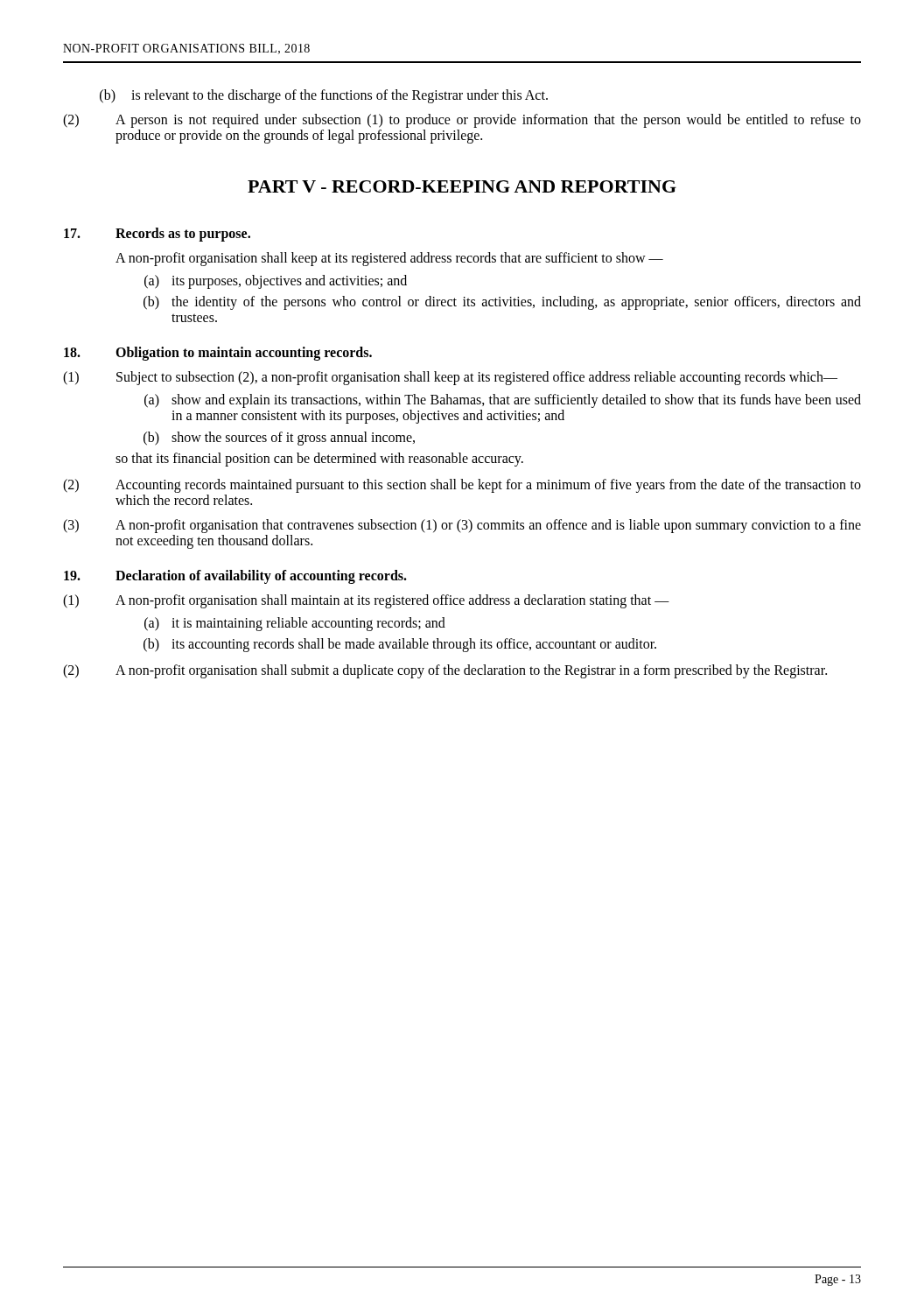Click on the section header with the text "19. Declaration of"
This screenshot has height=1313, width=924.
(235, 576)
